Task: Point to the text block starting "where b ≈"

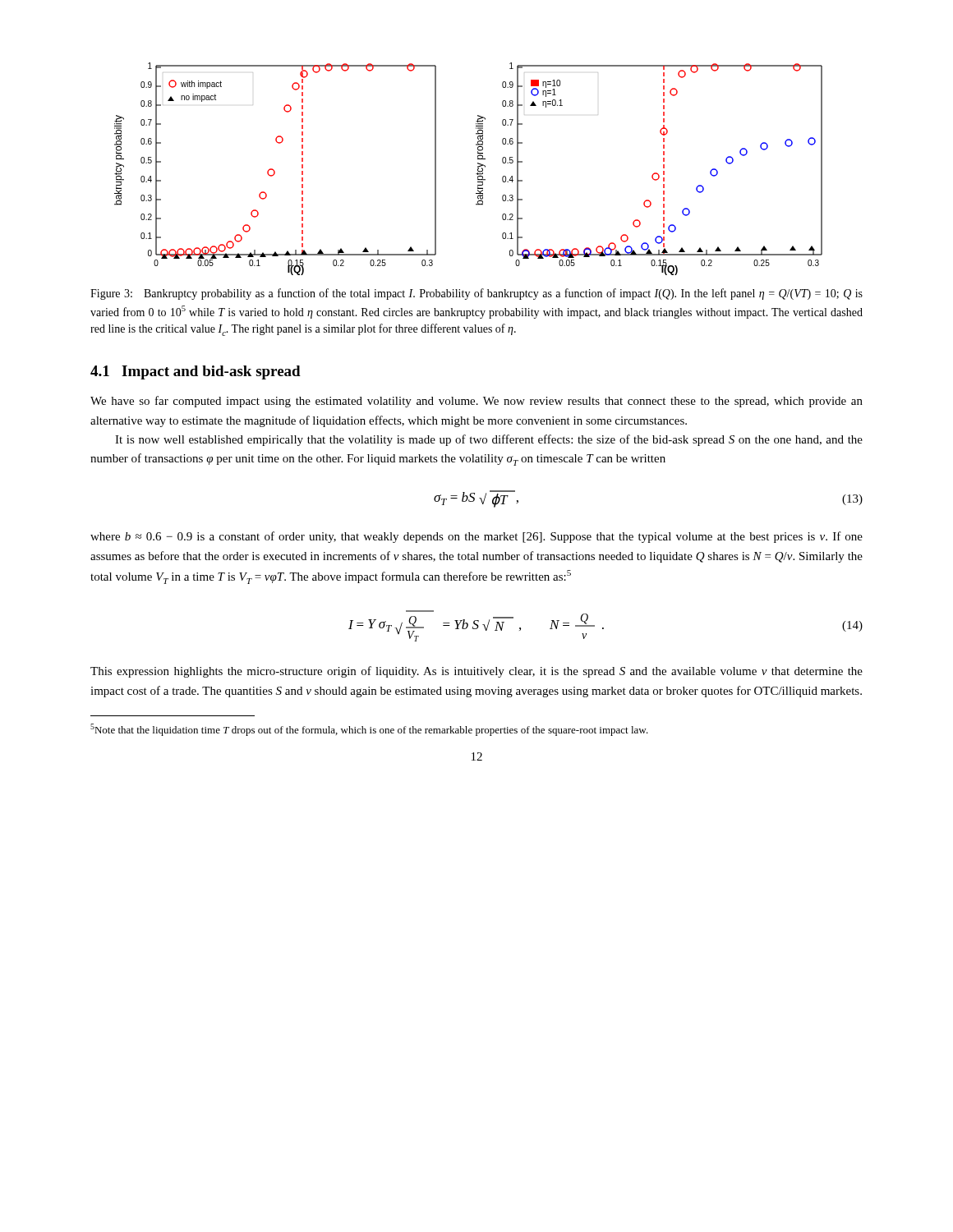Action: click(476, 558)
